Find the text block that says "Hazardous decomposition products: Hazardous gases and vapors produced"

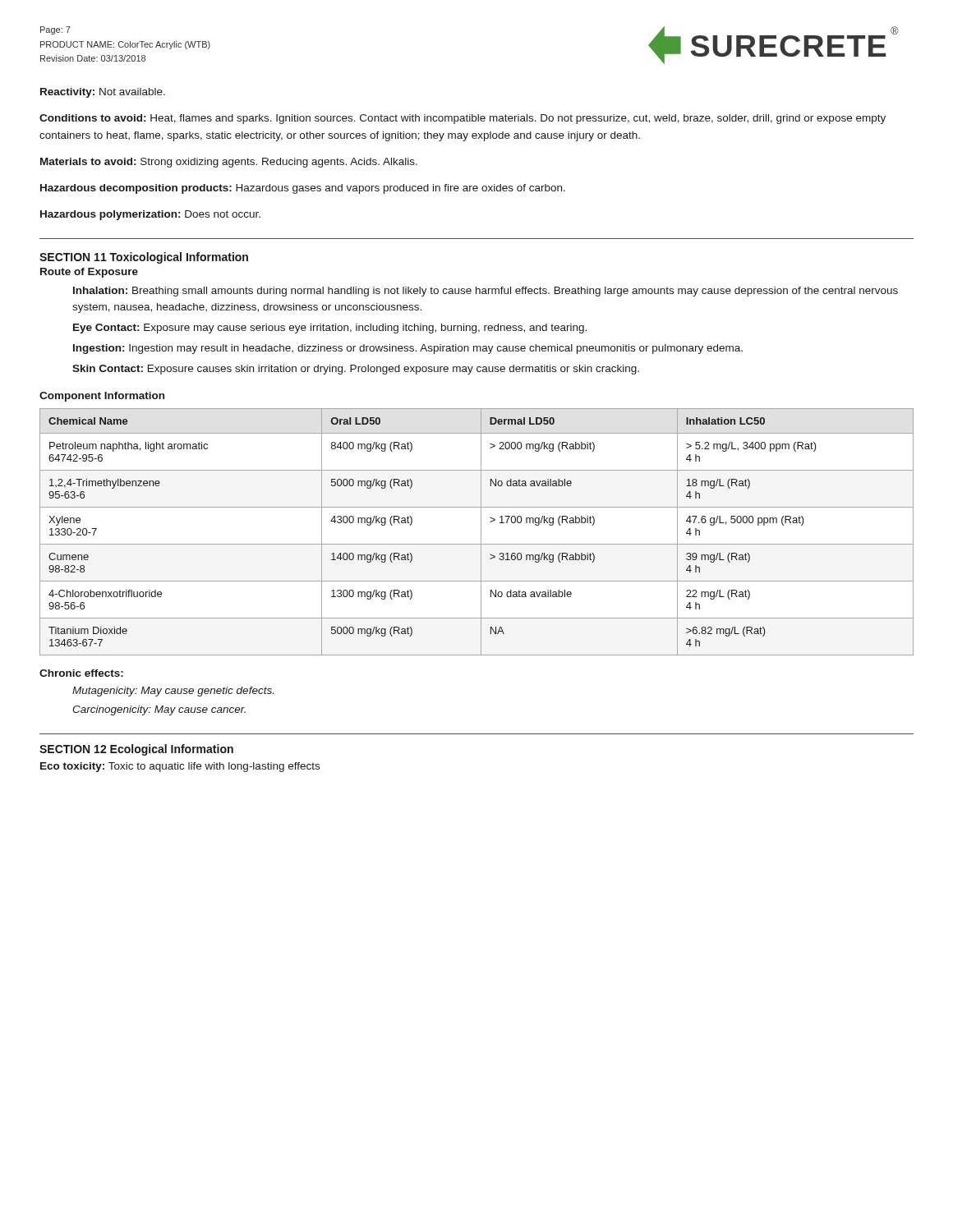tap(303, 187)
